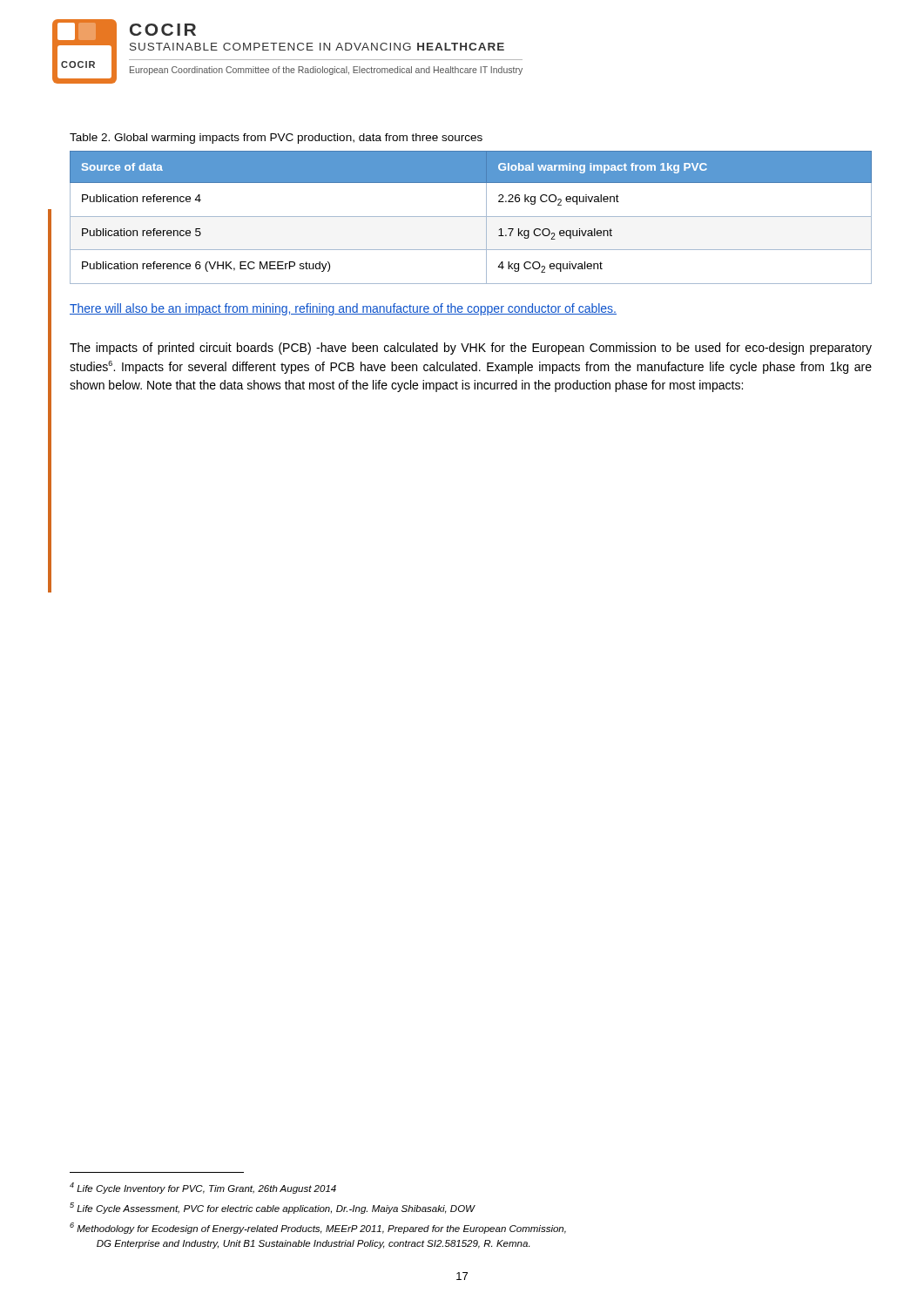Select the table
This screenshot has width=924, height=1307.
[471, 217]
